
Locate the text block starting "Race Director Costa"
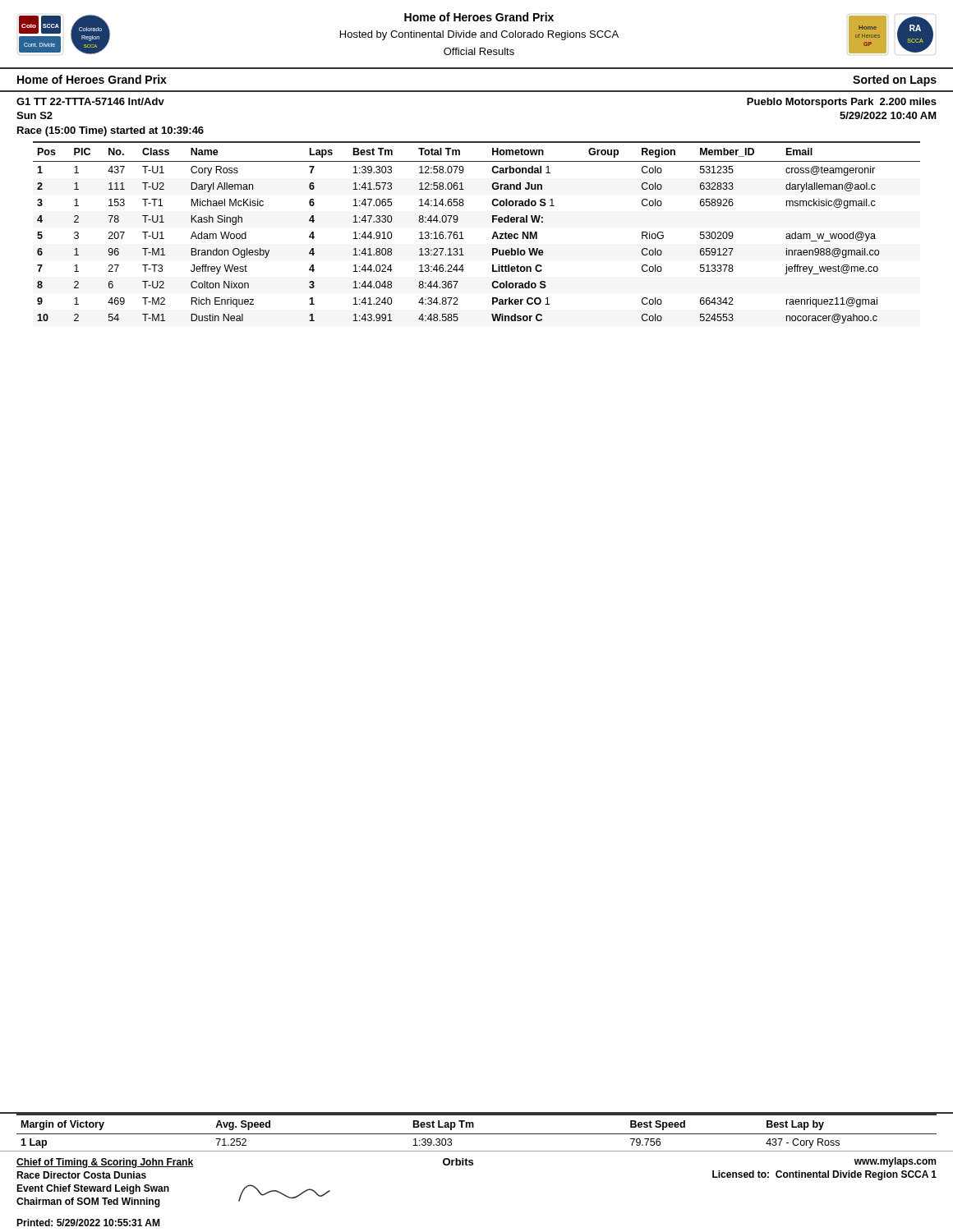(81, 1175)
